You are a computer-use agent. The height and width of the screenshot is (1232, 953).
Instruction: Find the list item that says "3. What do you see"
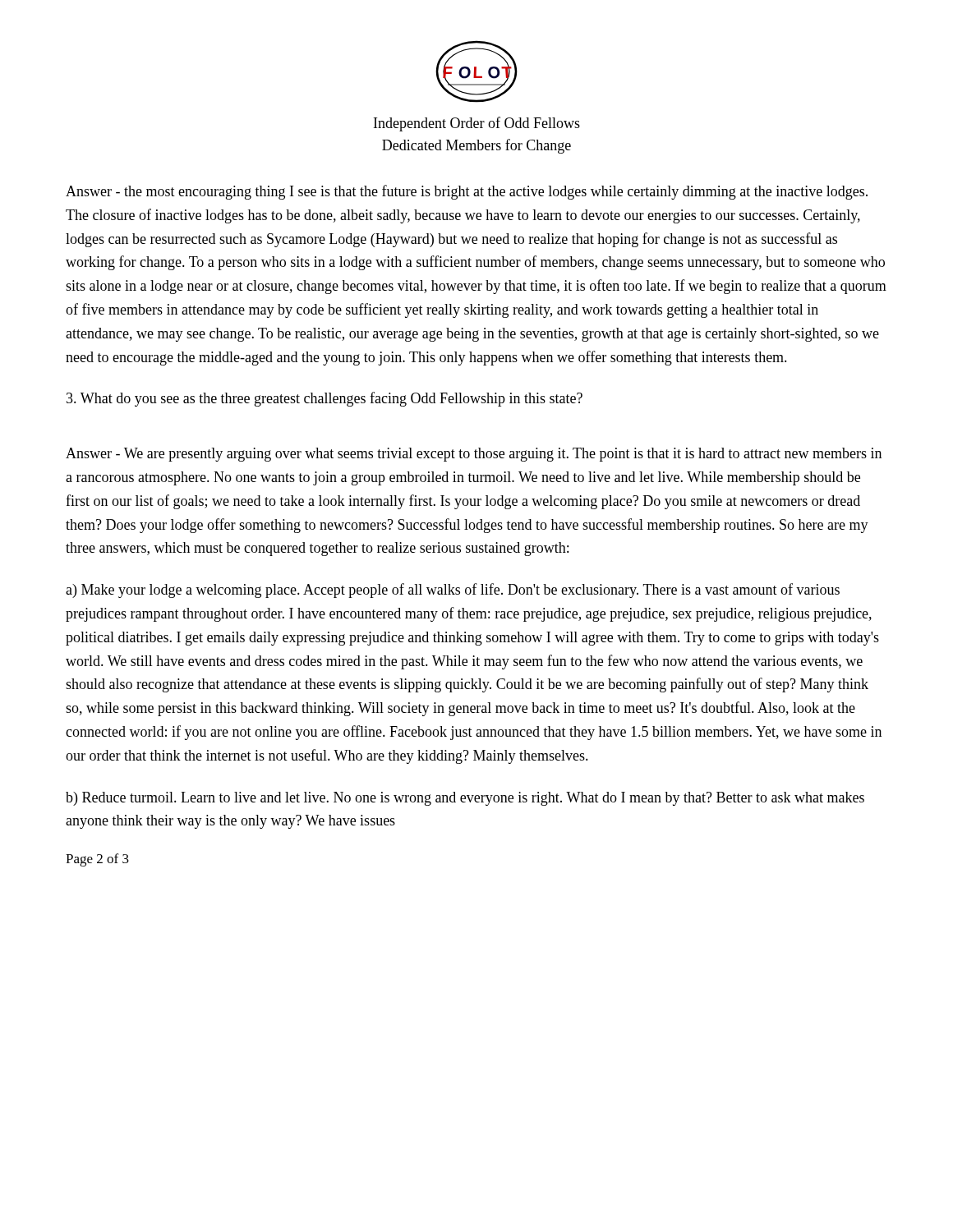pos(324,399)
